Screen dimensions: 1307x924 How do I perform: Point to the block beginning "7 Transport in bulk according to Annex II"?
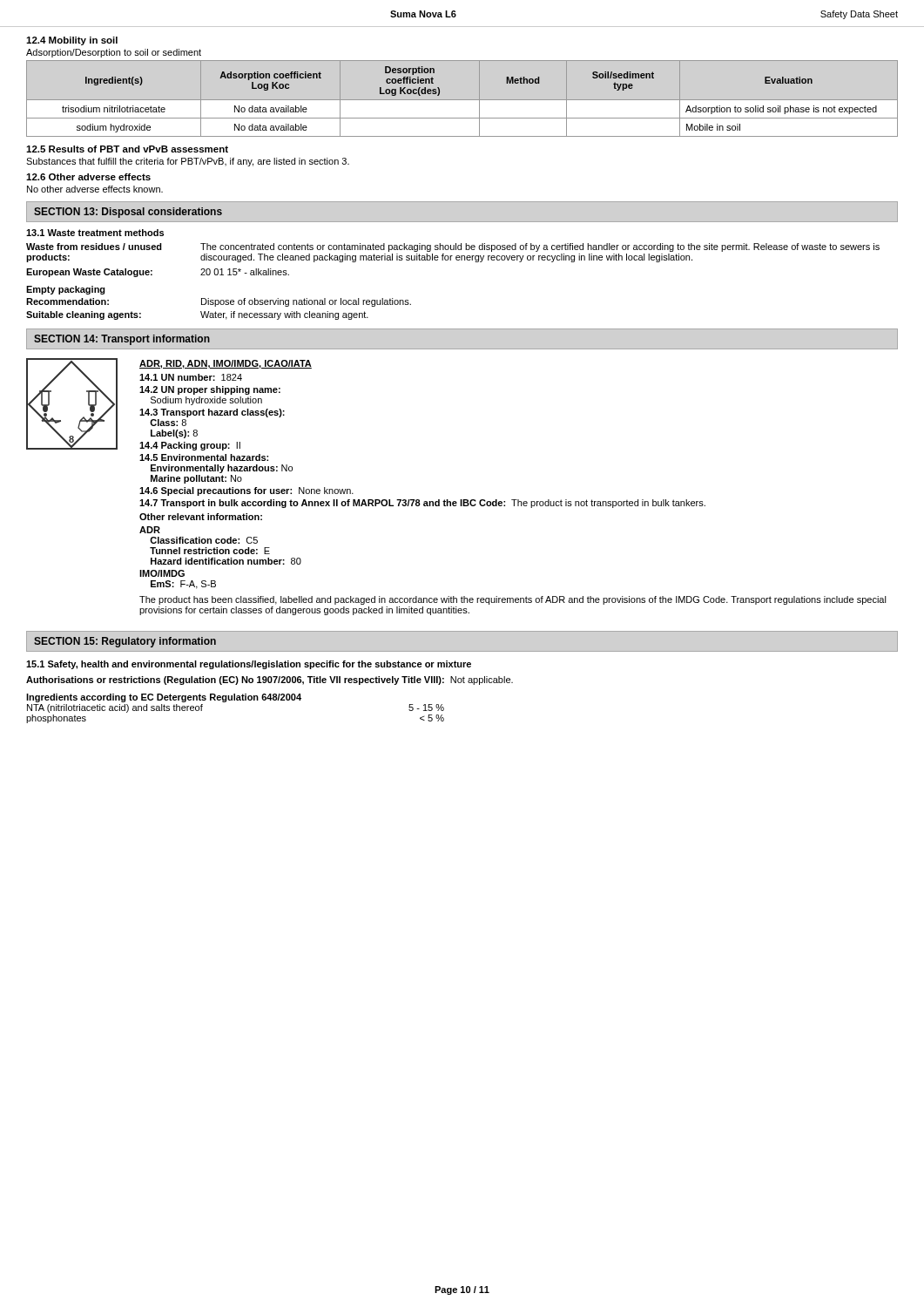[423, 503]
